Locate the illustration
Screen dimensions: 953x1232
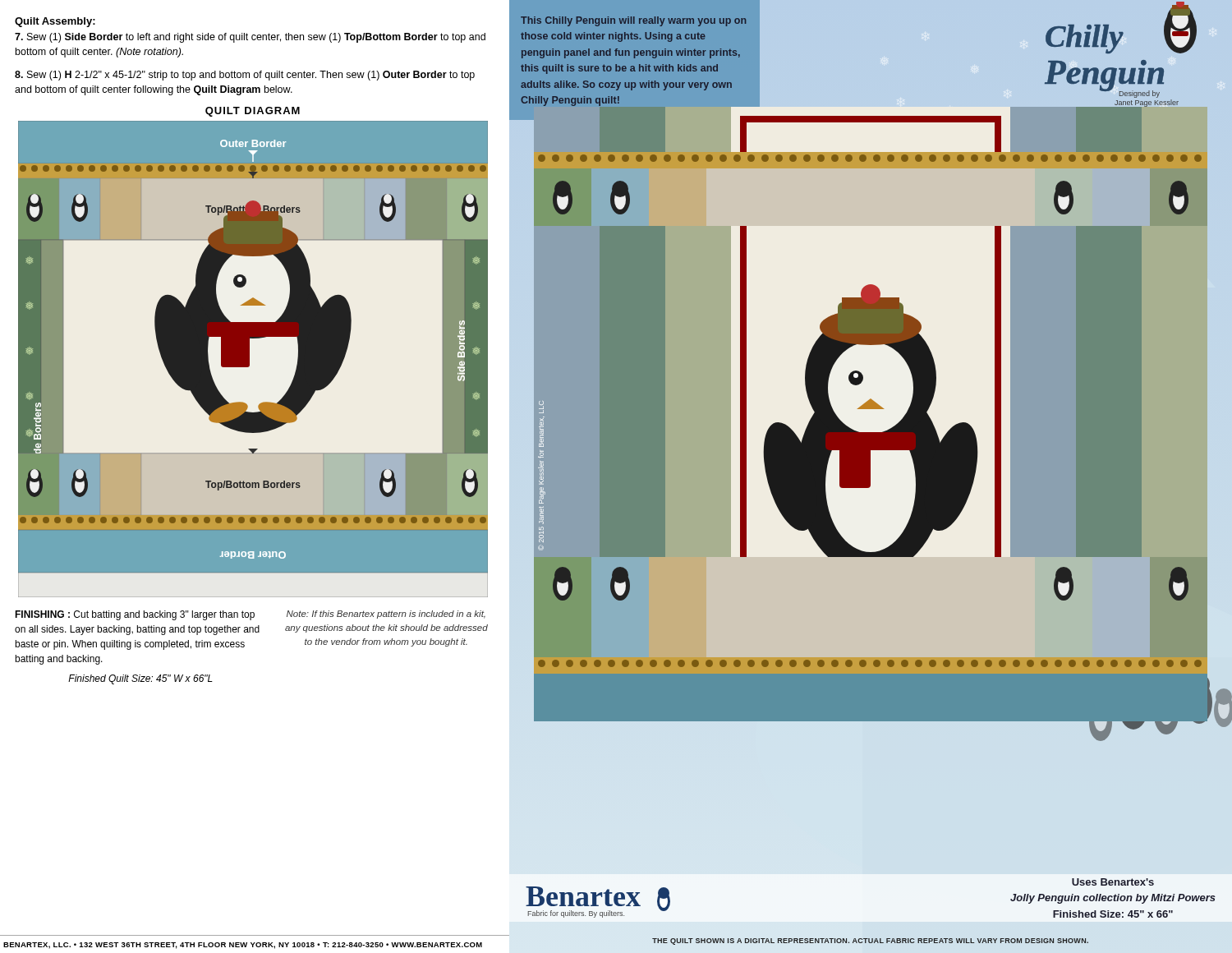[253, 360]
